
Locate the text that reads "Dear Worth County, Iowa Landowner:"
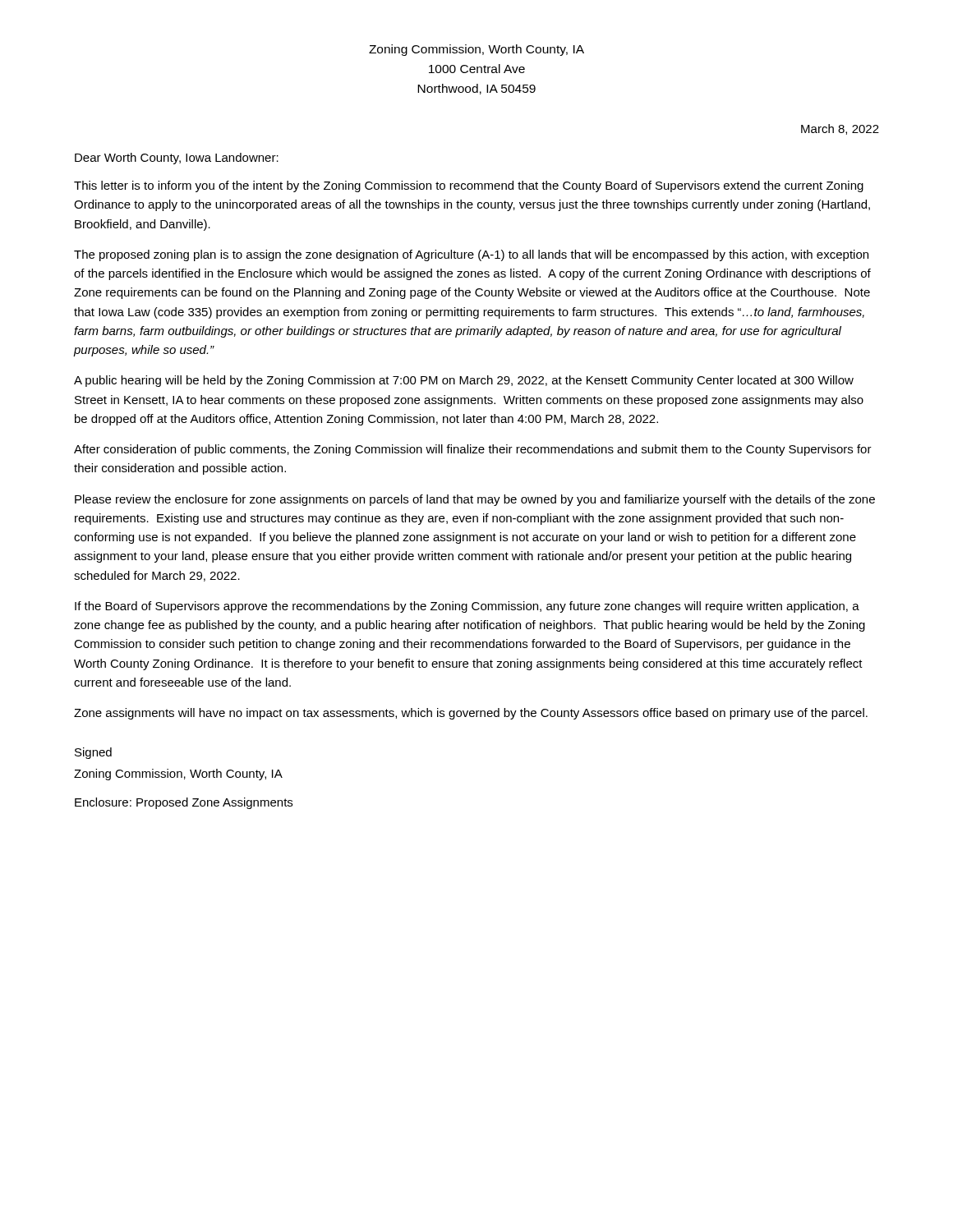[176, 157]
